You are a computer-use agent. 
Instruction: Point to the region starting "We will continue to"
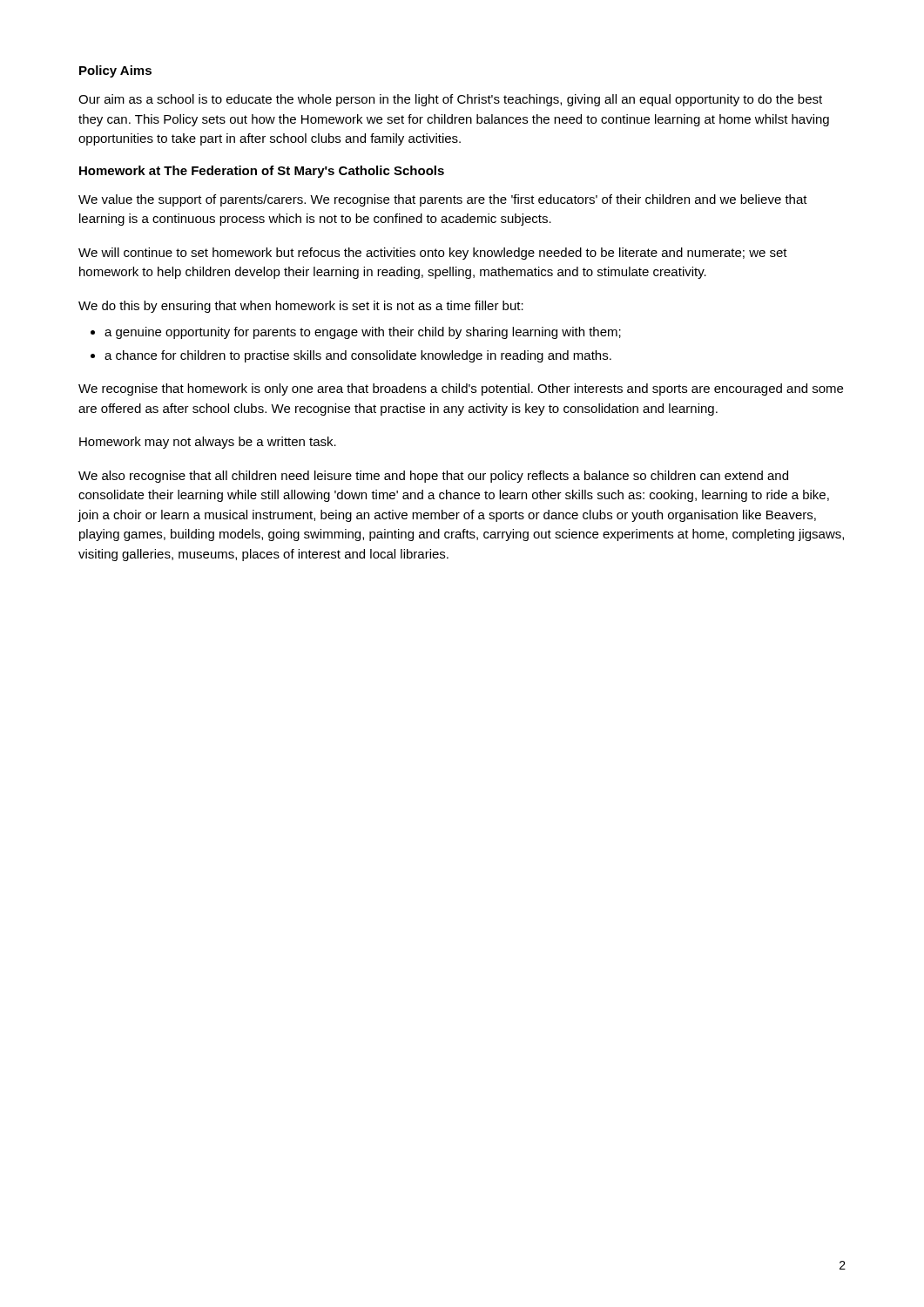pos(433,262)
